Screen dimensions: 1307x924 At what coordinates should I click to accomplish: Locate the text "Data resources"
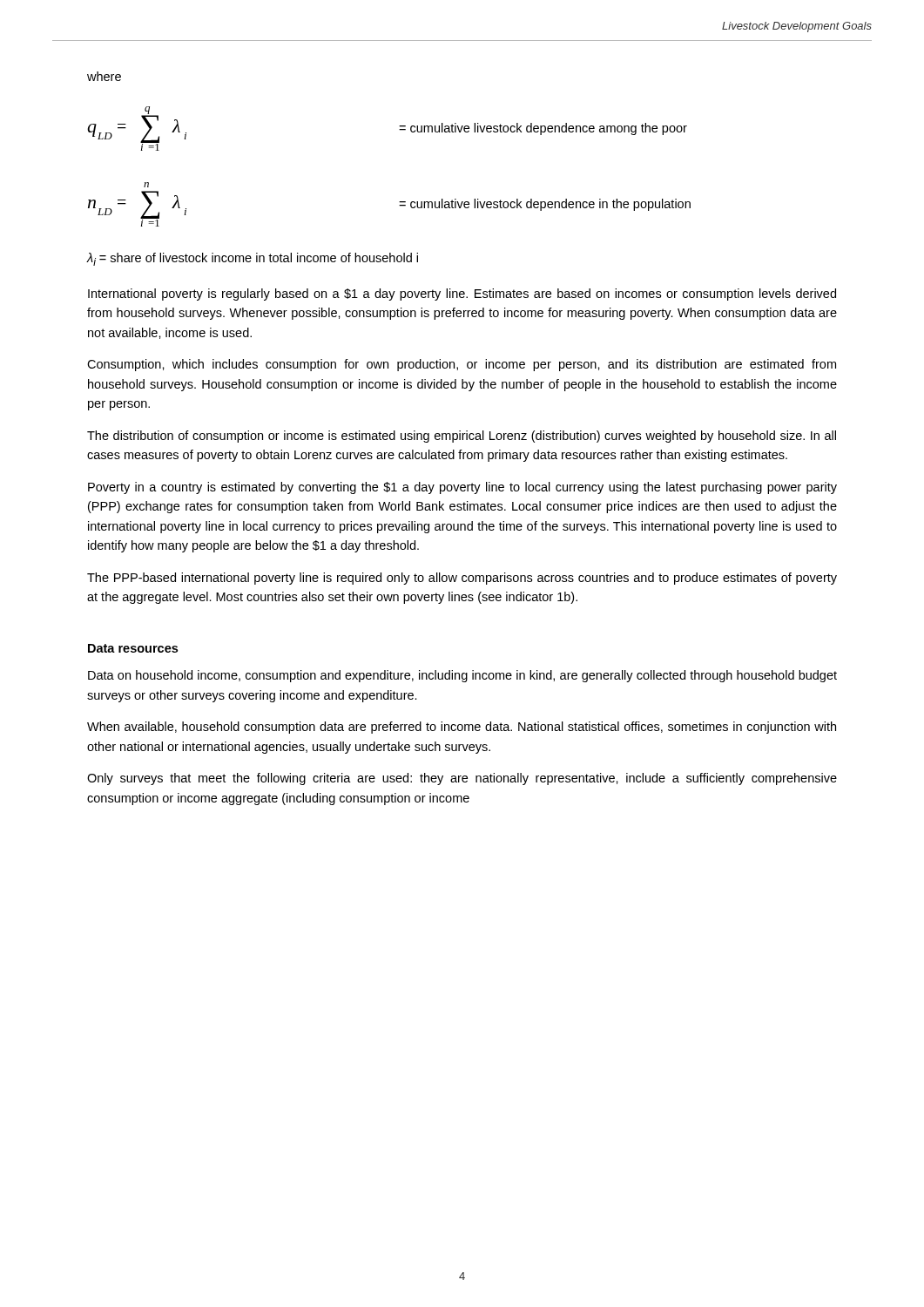point(133,649)
